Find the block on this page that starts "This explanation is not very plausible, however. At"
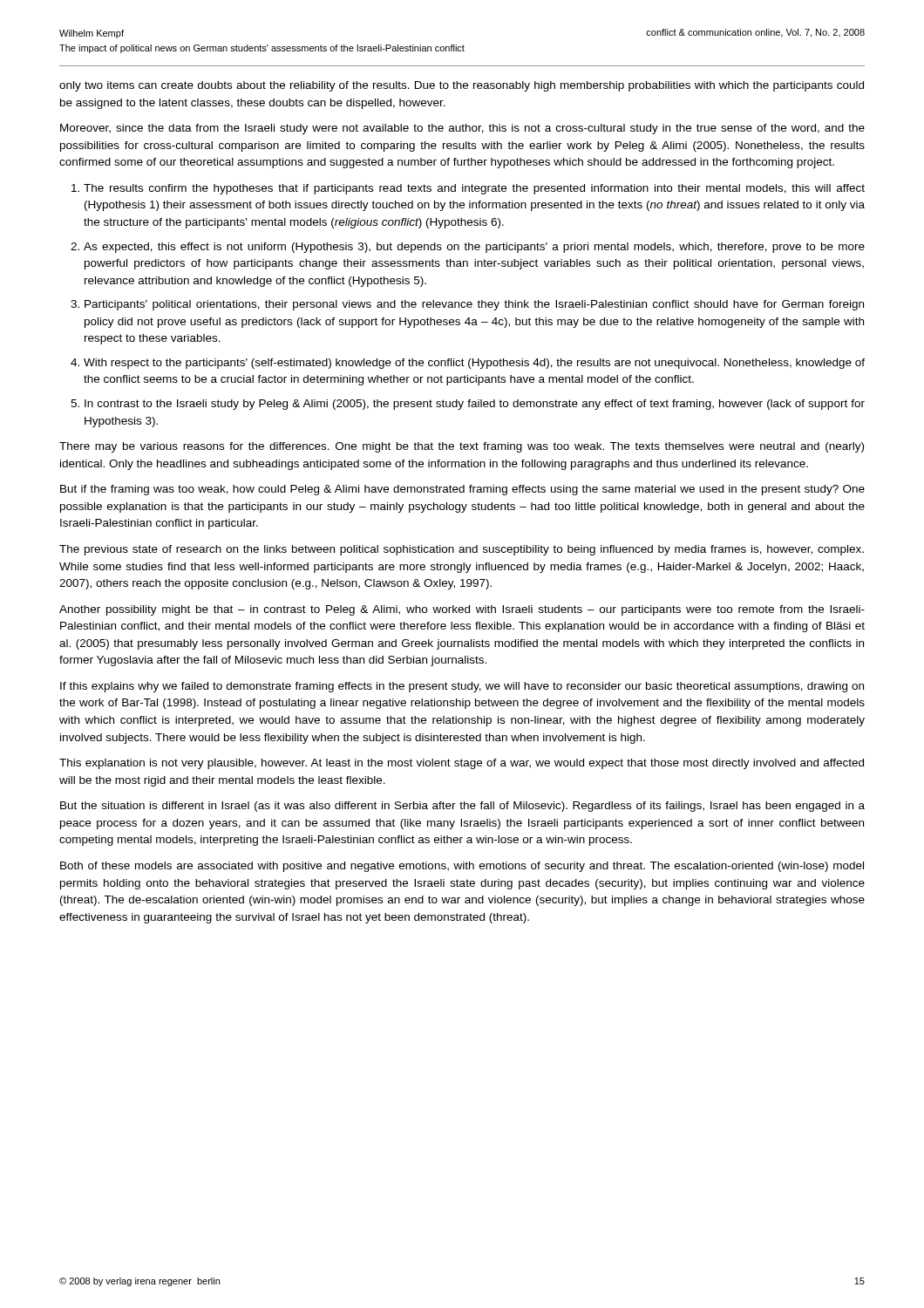The image size is (924, 1308). coord(462,771)
